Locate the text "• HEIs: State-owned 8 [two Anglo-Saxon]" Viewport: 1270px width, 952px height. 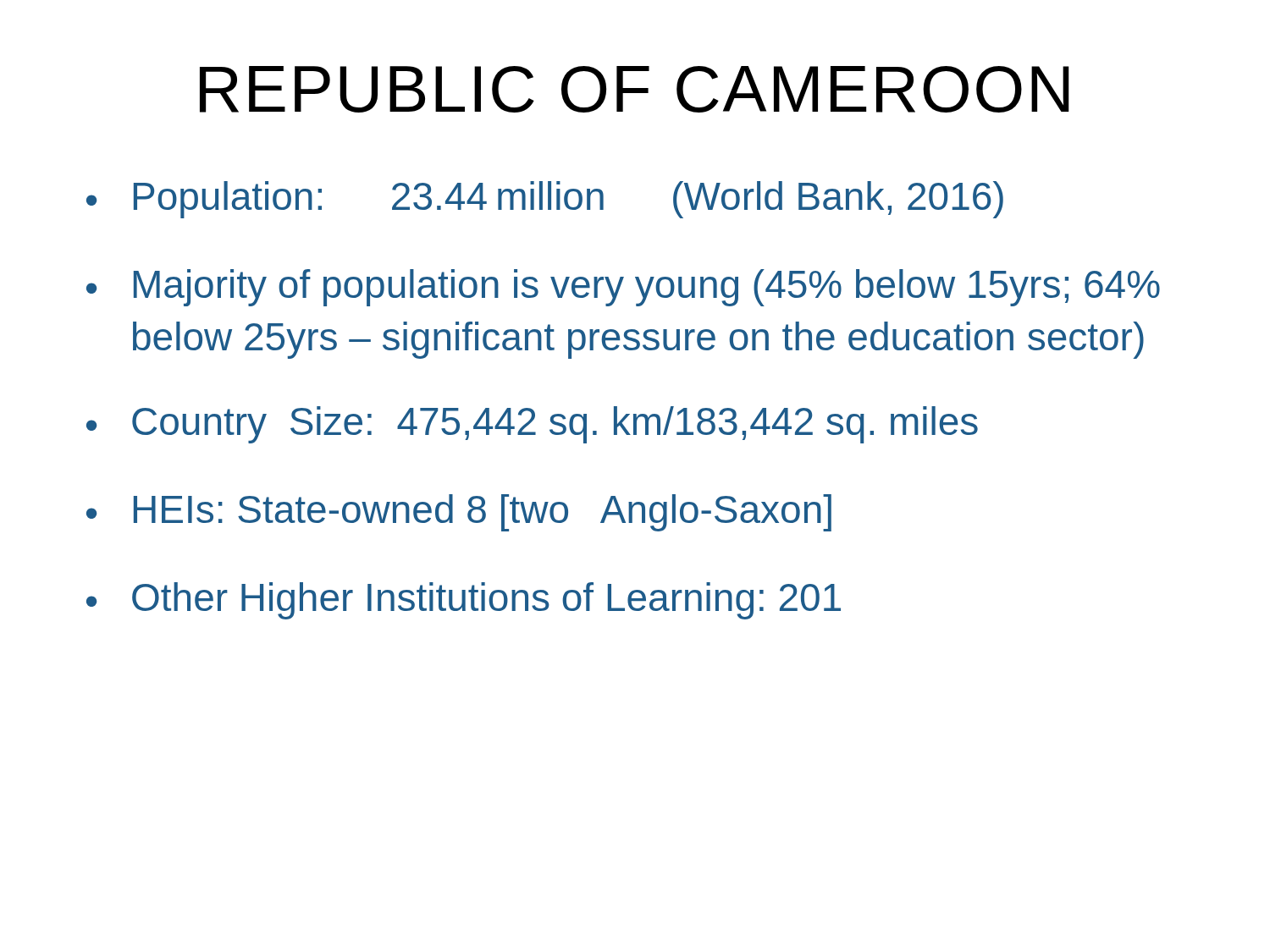tap(635, 511)
